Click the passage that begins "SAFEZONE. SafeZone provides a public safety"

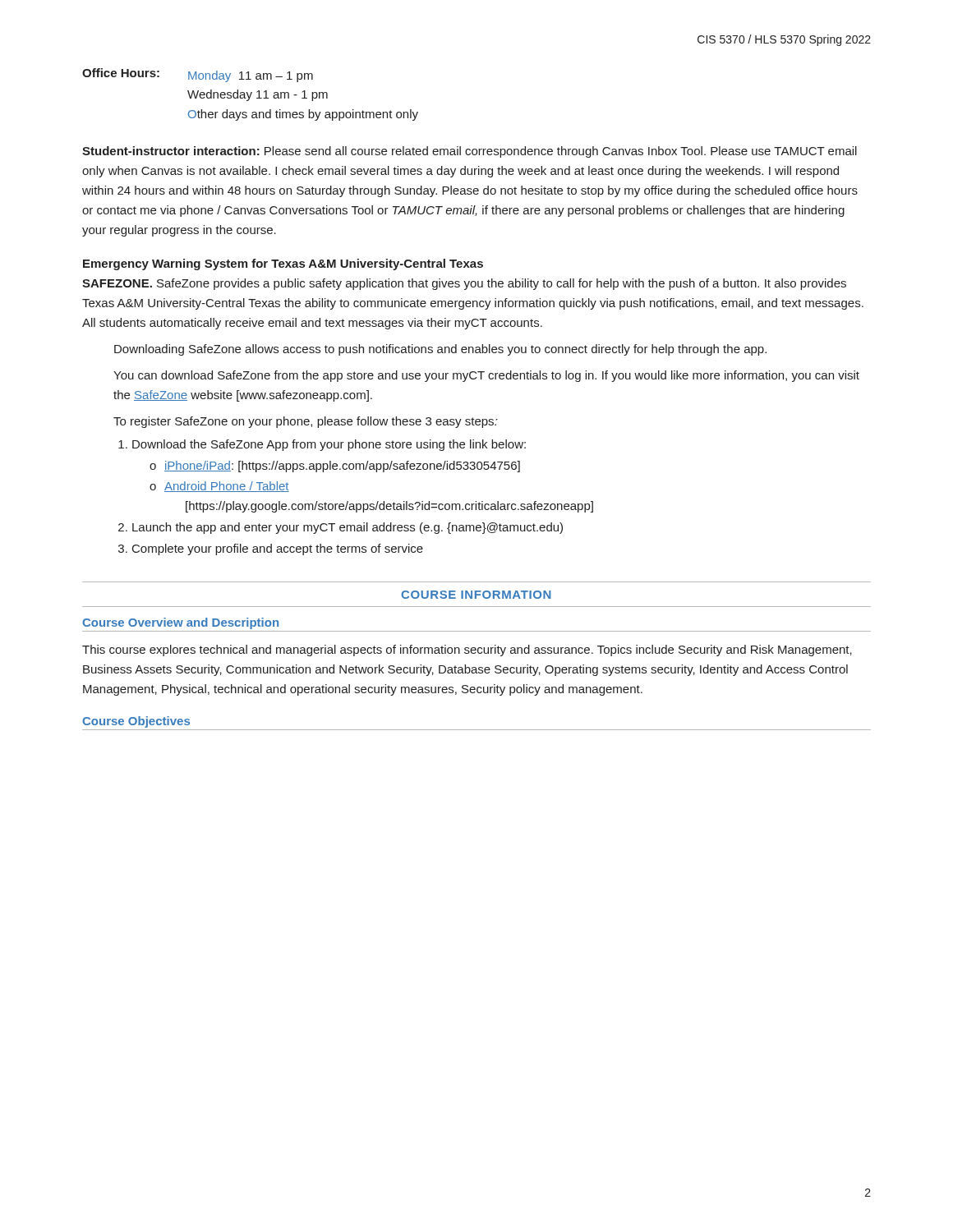coord(473,302)
